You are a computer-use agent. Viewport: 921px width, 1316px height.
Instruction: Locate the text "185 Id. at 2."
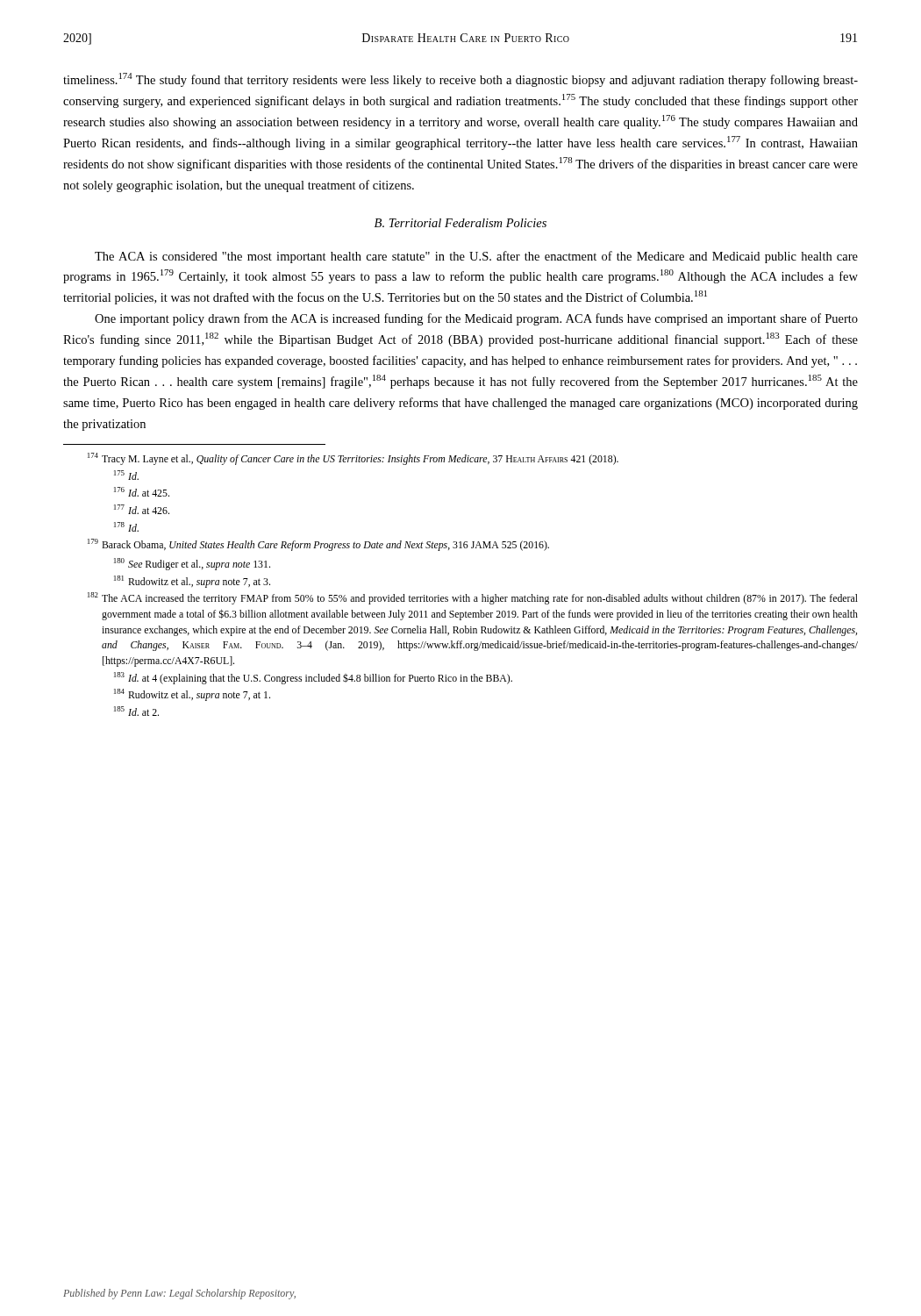tap(136, 711)
